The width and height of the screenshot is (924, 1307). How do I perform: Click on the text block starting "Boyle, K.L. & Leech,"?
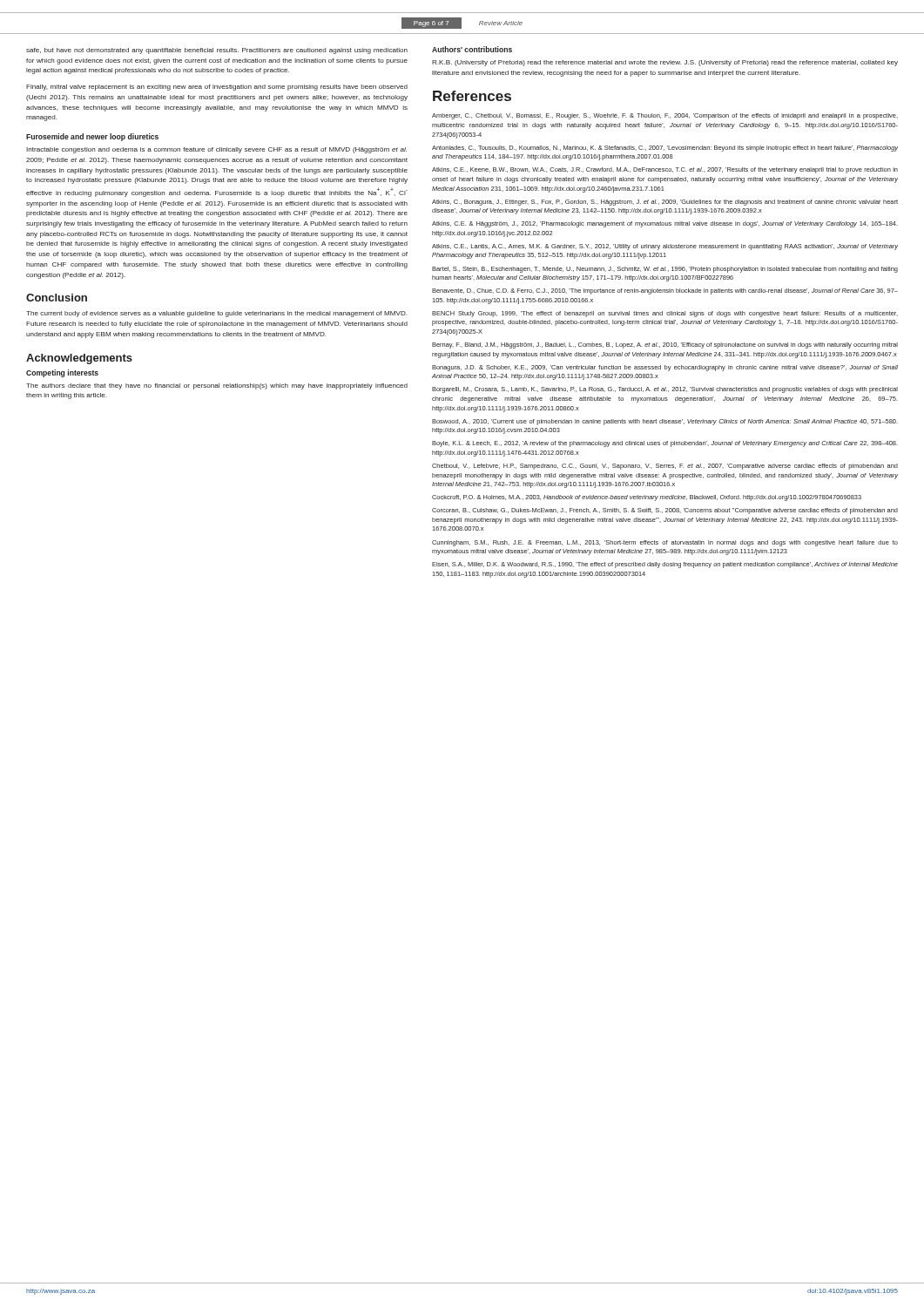coord(665,448)
